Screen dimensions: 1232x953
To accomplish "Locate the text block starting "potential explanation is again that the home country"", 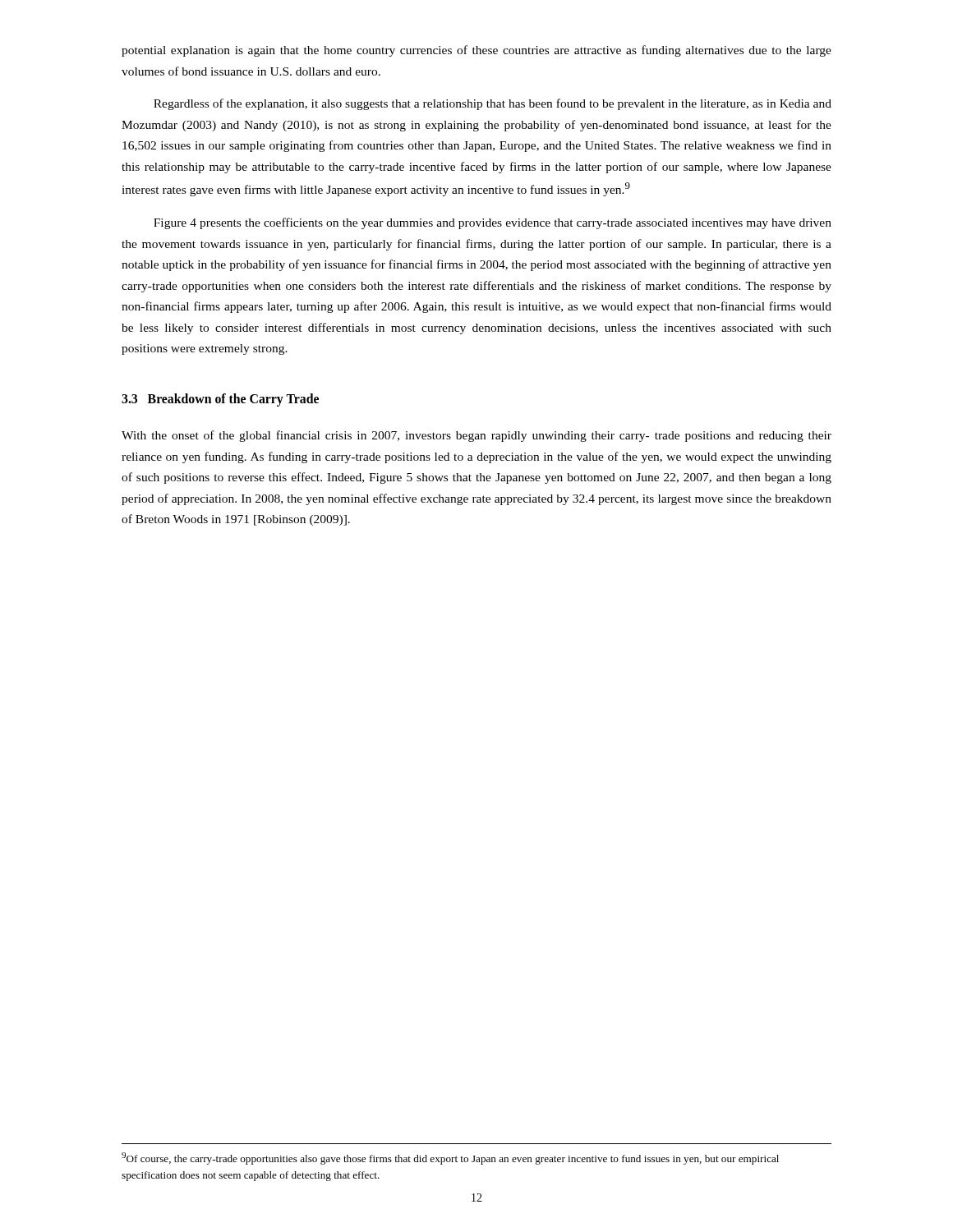I will pyautogui.click(x=476, y=60).
